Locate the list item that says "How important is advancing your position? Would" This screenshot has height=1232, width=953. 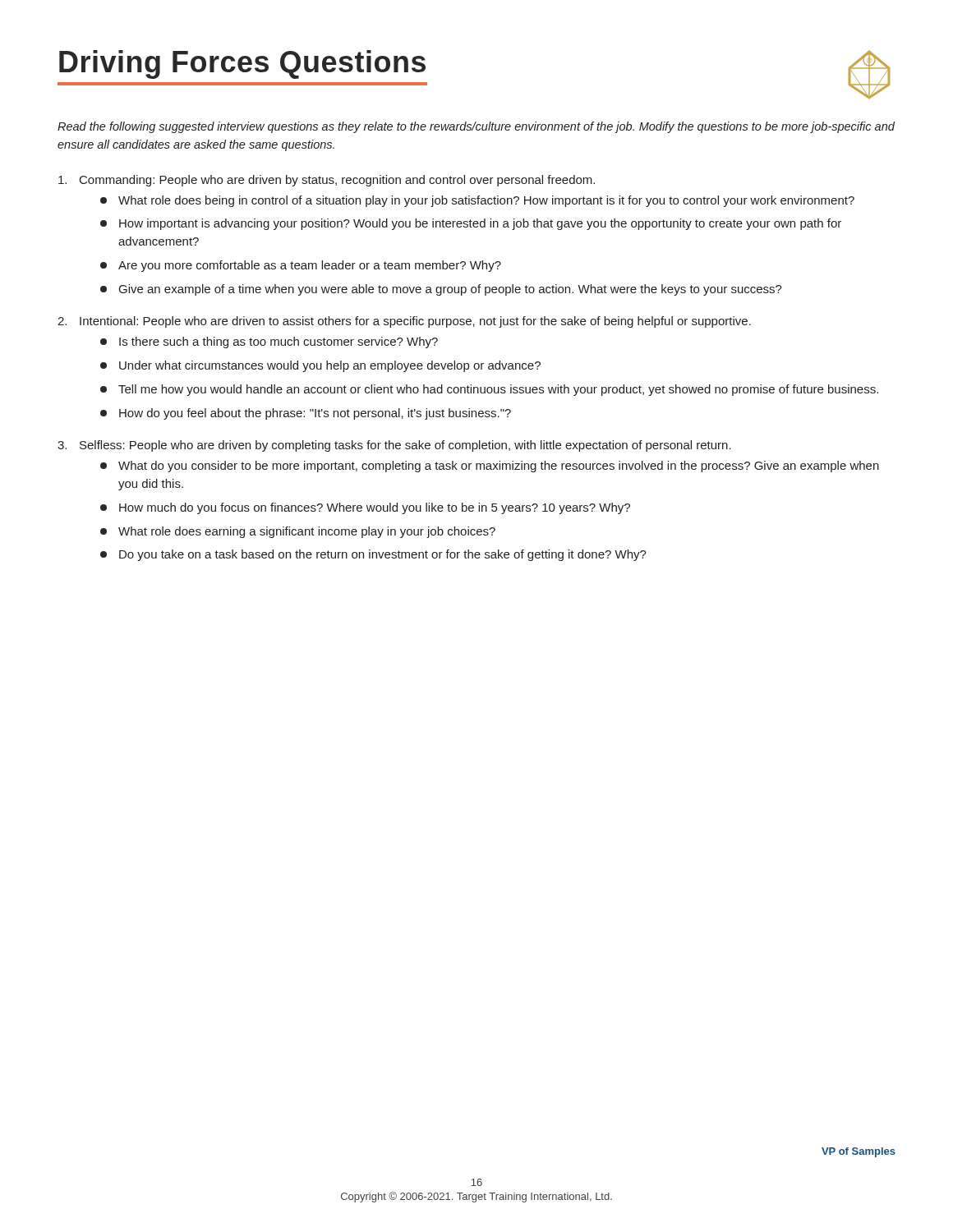(x=480, y=232)
